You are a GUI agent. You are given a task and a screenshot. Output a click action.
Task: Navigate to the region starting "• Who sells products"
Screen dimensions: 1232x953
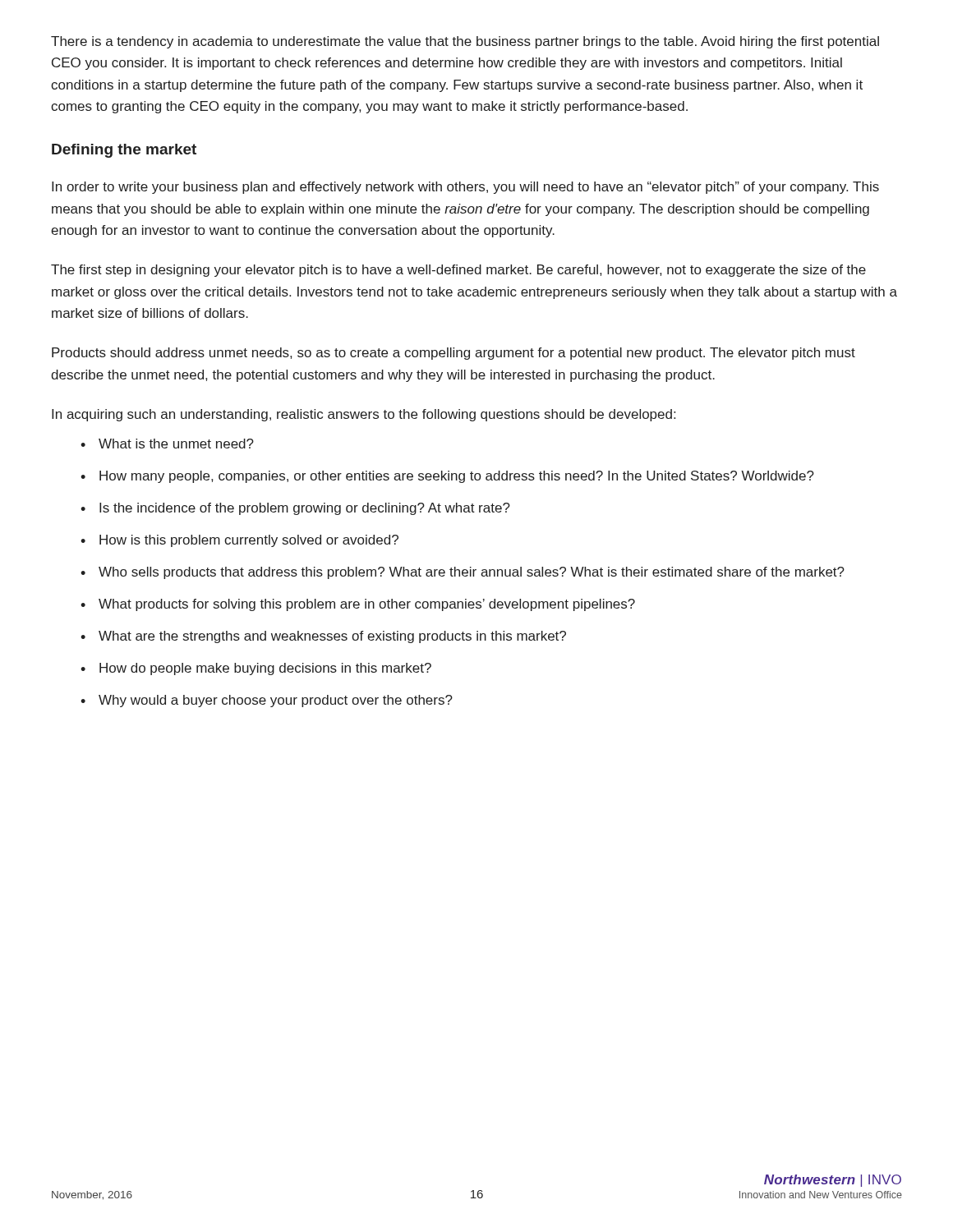click(491, 574)
